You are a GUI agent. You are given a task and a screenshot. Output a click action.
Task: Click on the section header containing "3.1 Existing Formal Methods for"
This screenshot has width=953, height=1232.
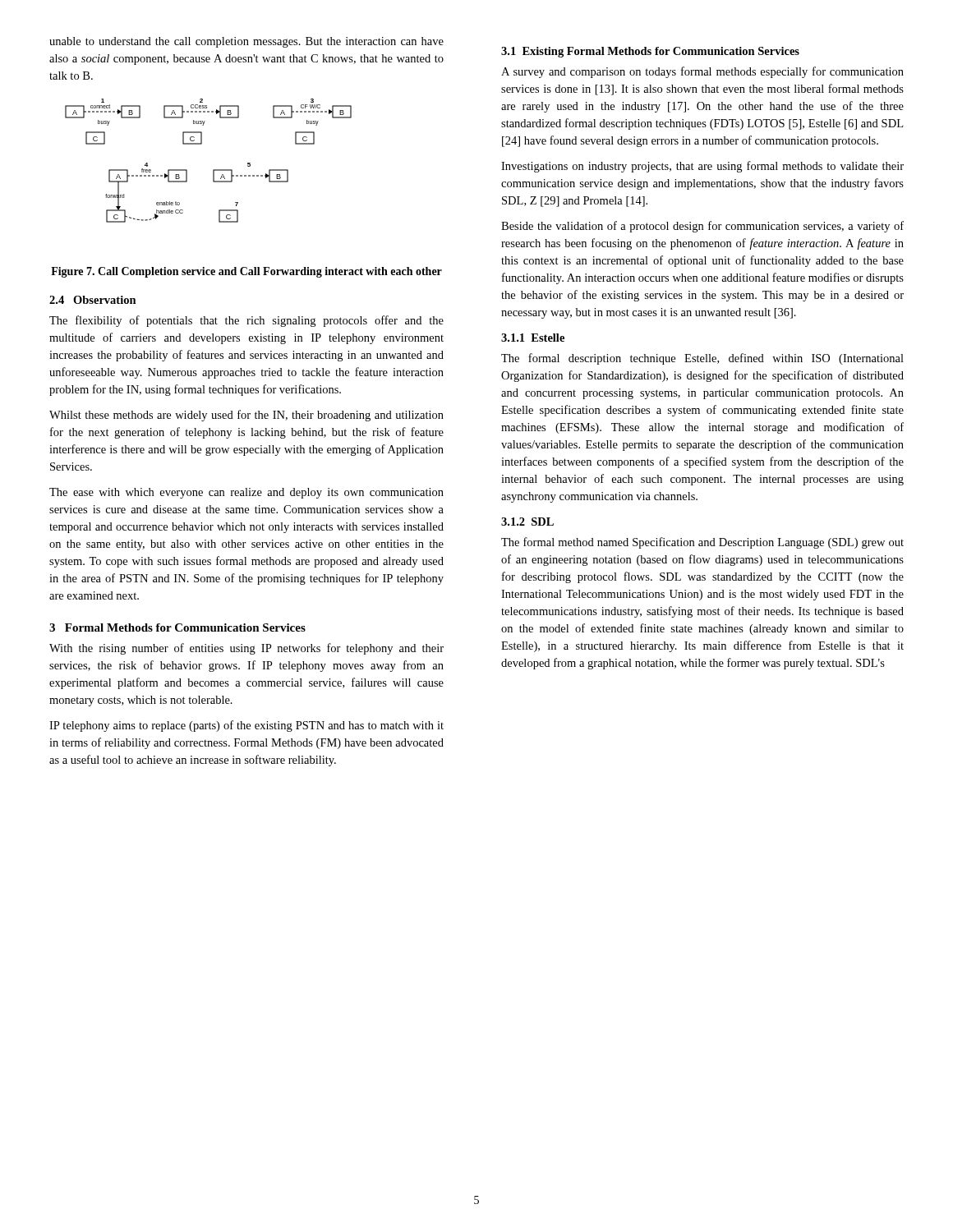coord(650,51)
